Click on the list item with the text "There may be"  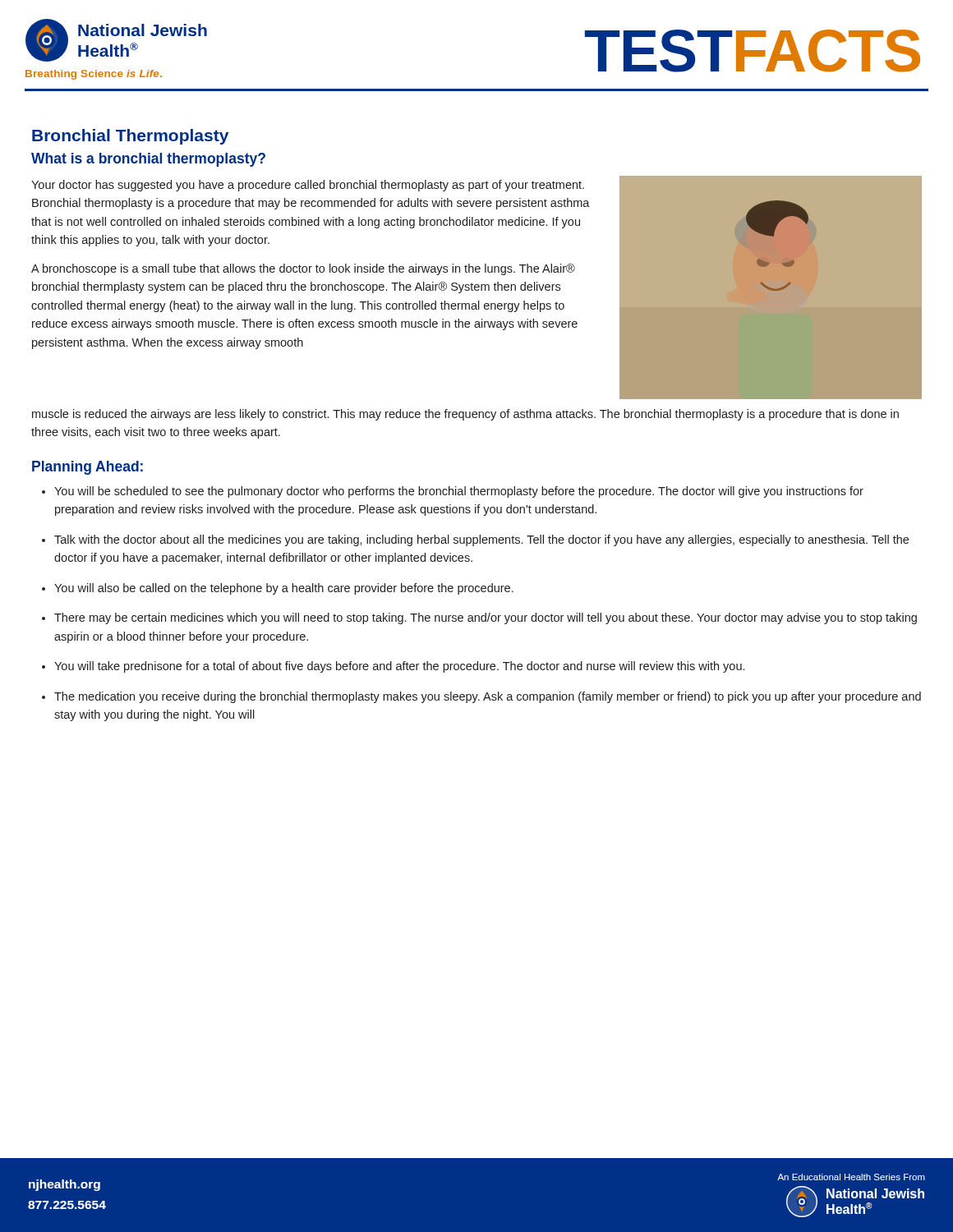[486, 627]
